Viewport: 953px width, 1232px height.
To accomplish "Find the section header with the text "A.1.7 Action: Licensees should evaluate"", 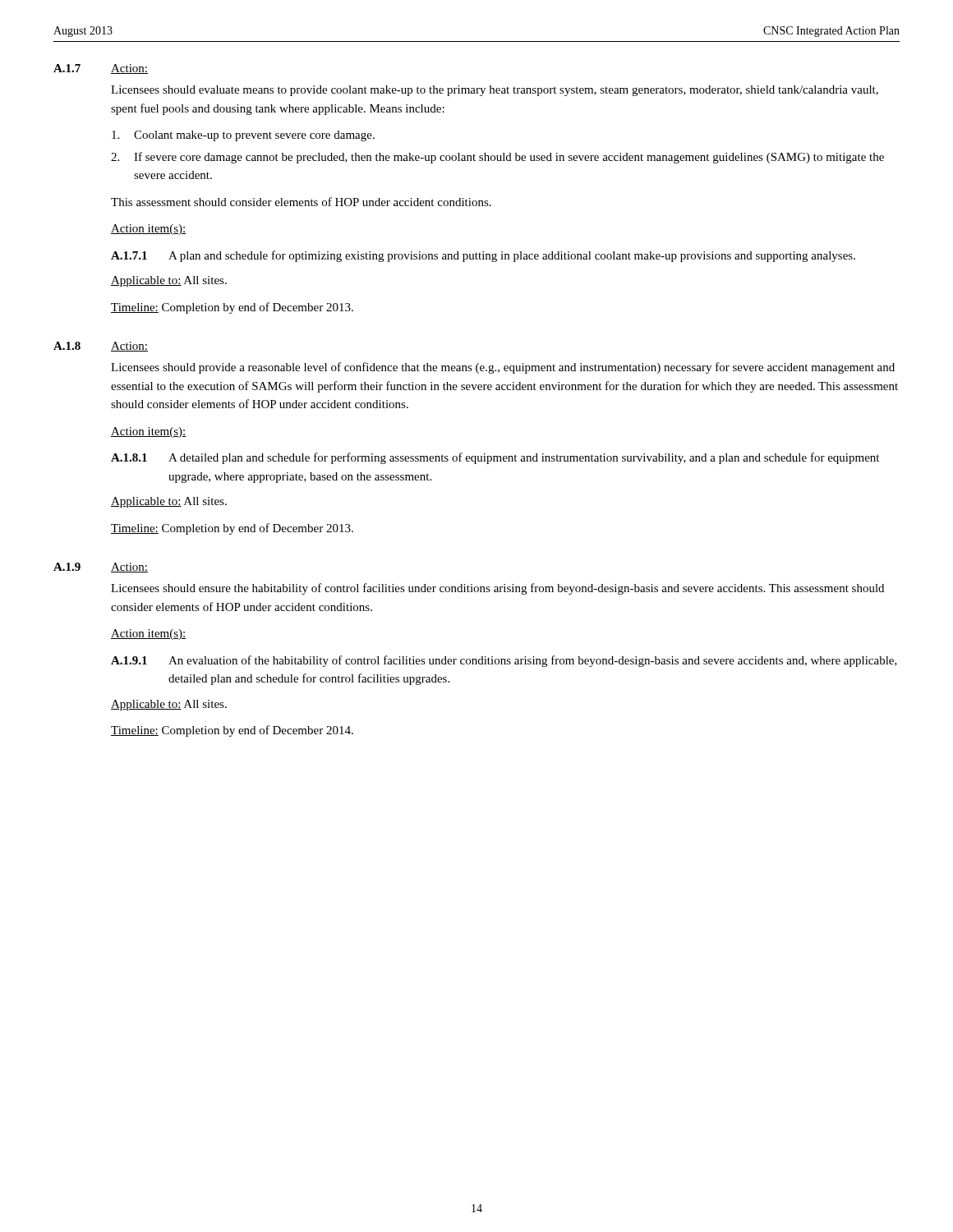I will pyautogui.click(x=476, y=189).
